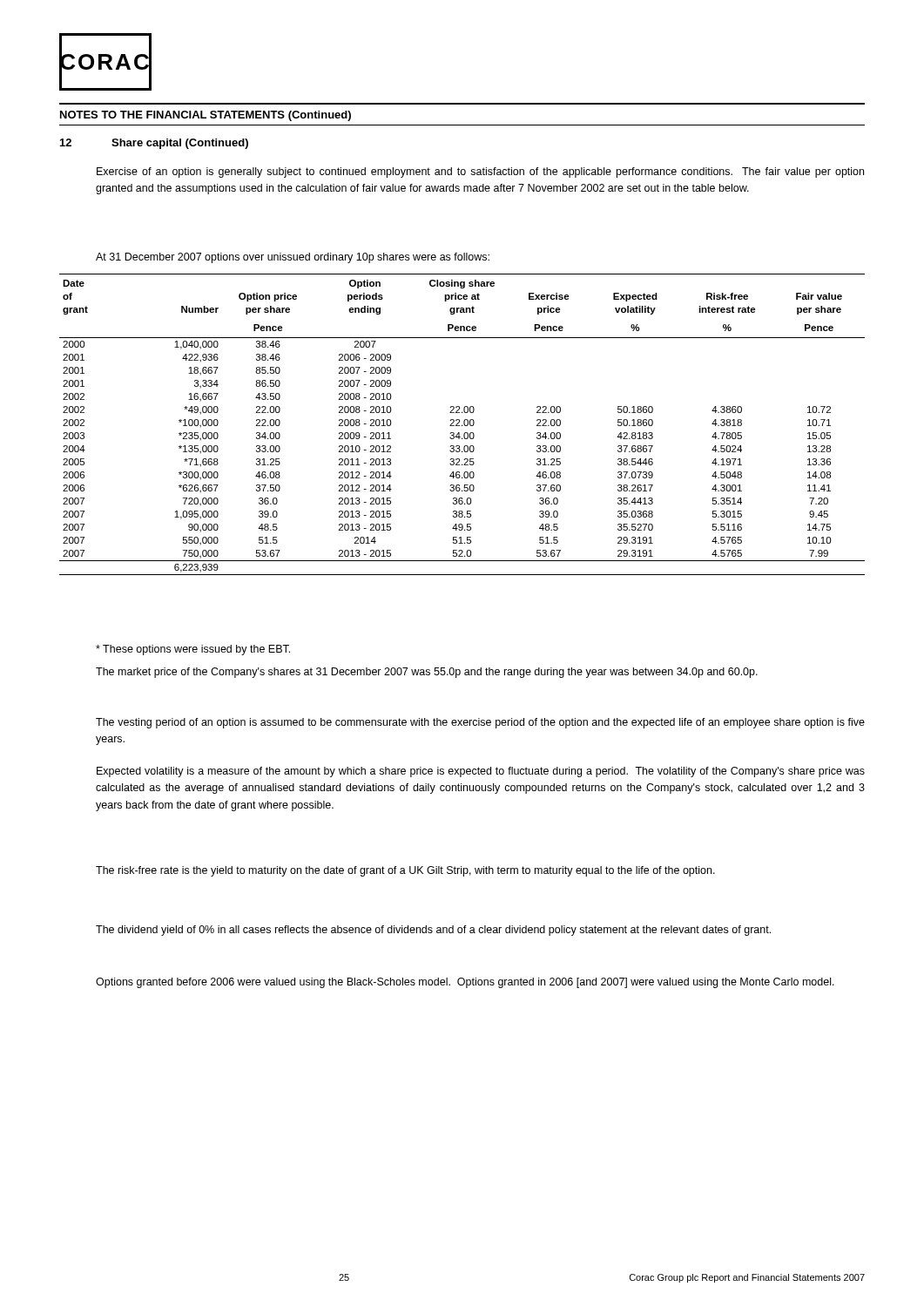Click on the text block with the text "Options granted before 2006 were valued using the"

(465, 982)
